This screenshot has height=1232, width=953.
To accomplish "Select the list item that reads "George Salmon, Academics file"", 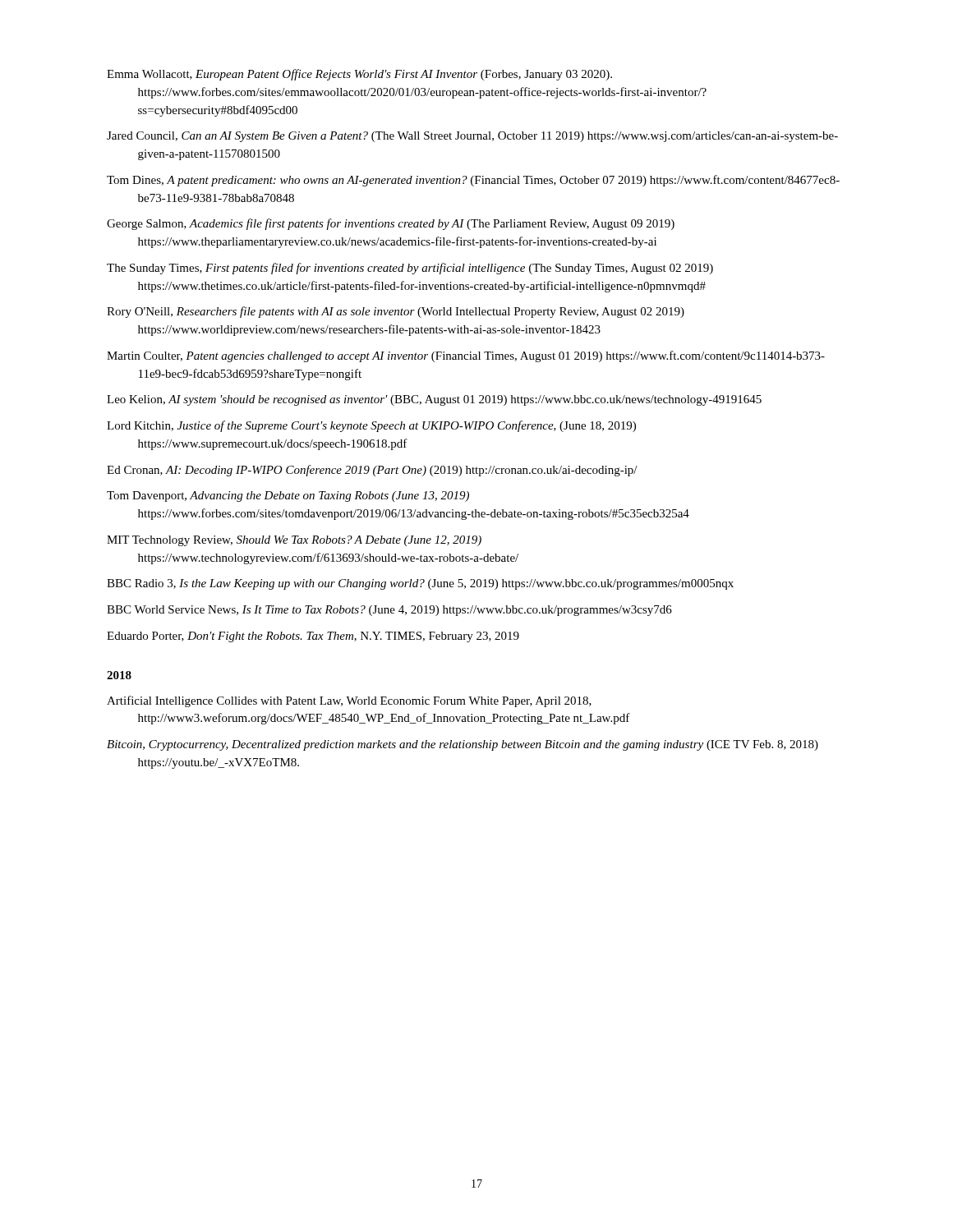I will pos(391,233).
